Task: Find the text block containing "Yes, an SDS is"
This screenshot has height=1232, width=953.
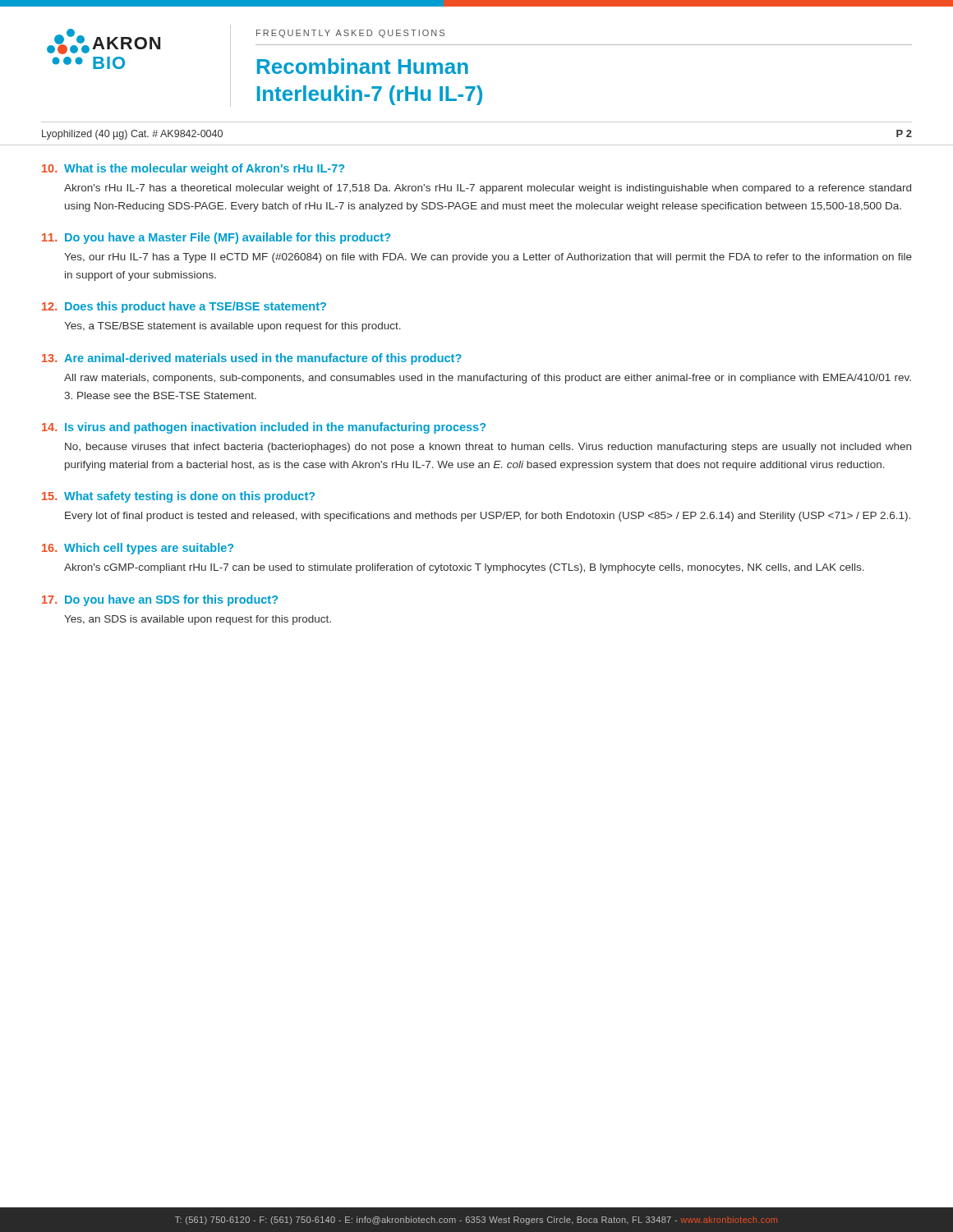Action: click(198, 618)
